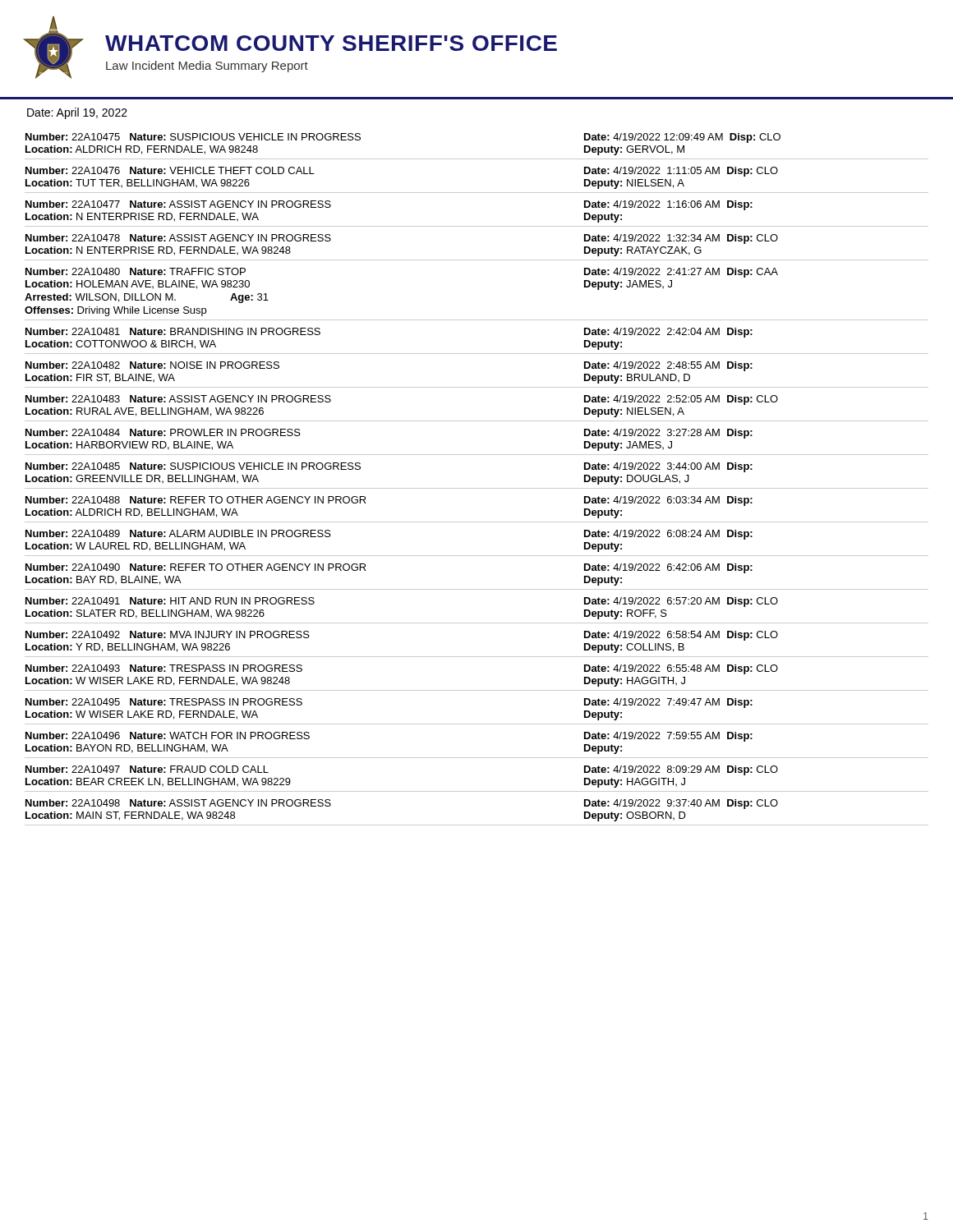Image resolution: width=953 pixels, height=1232 pixels.
Task: Point to the block beginning "Number: 22A10492 Nature: MVA INJURY IN PROGRESS"
Action: pos(165,637)
